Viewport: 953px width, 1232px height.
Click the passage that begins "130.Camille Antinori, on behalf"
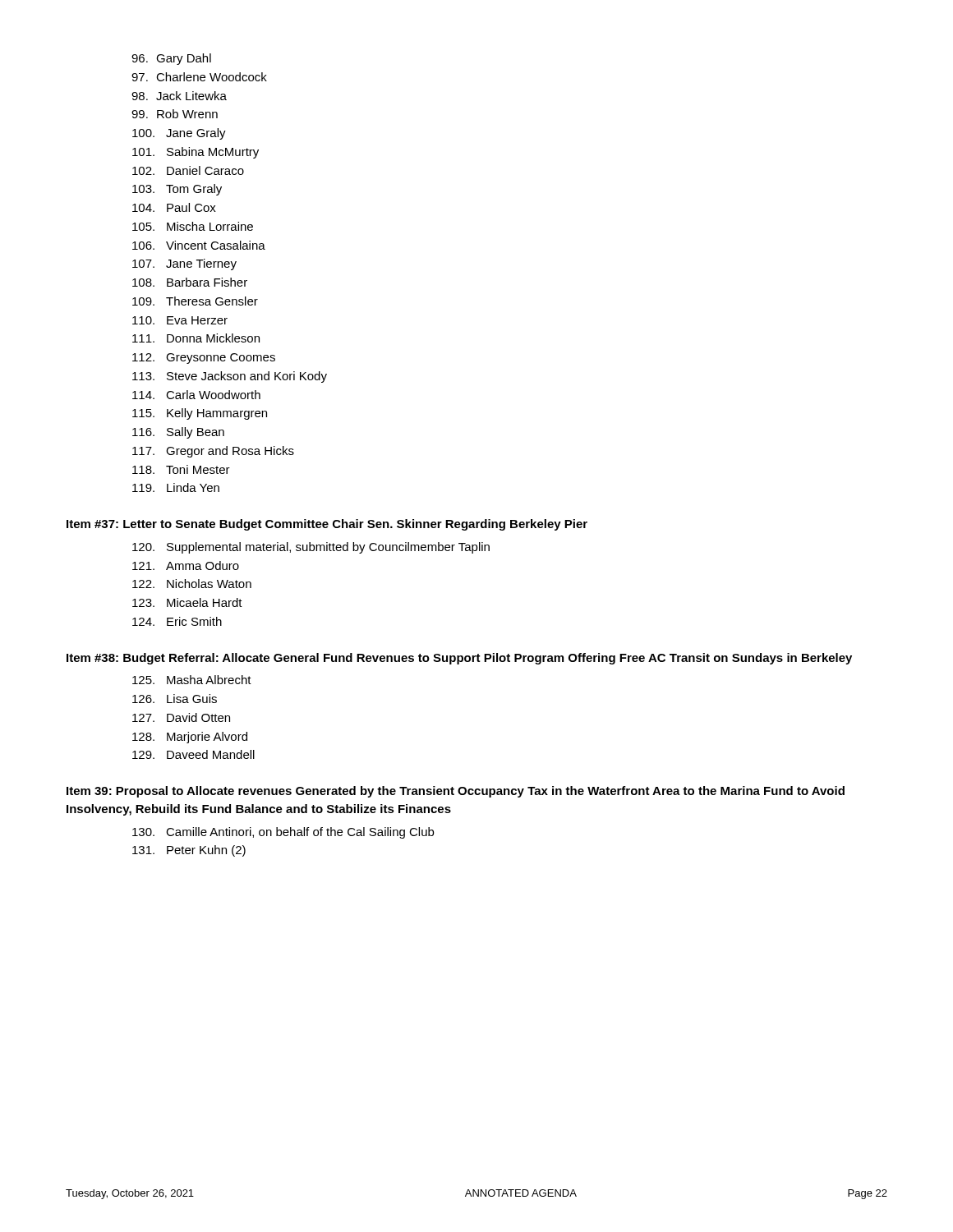tap(283, 832)
